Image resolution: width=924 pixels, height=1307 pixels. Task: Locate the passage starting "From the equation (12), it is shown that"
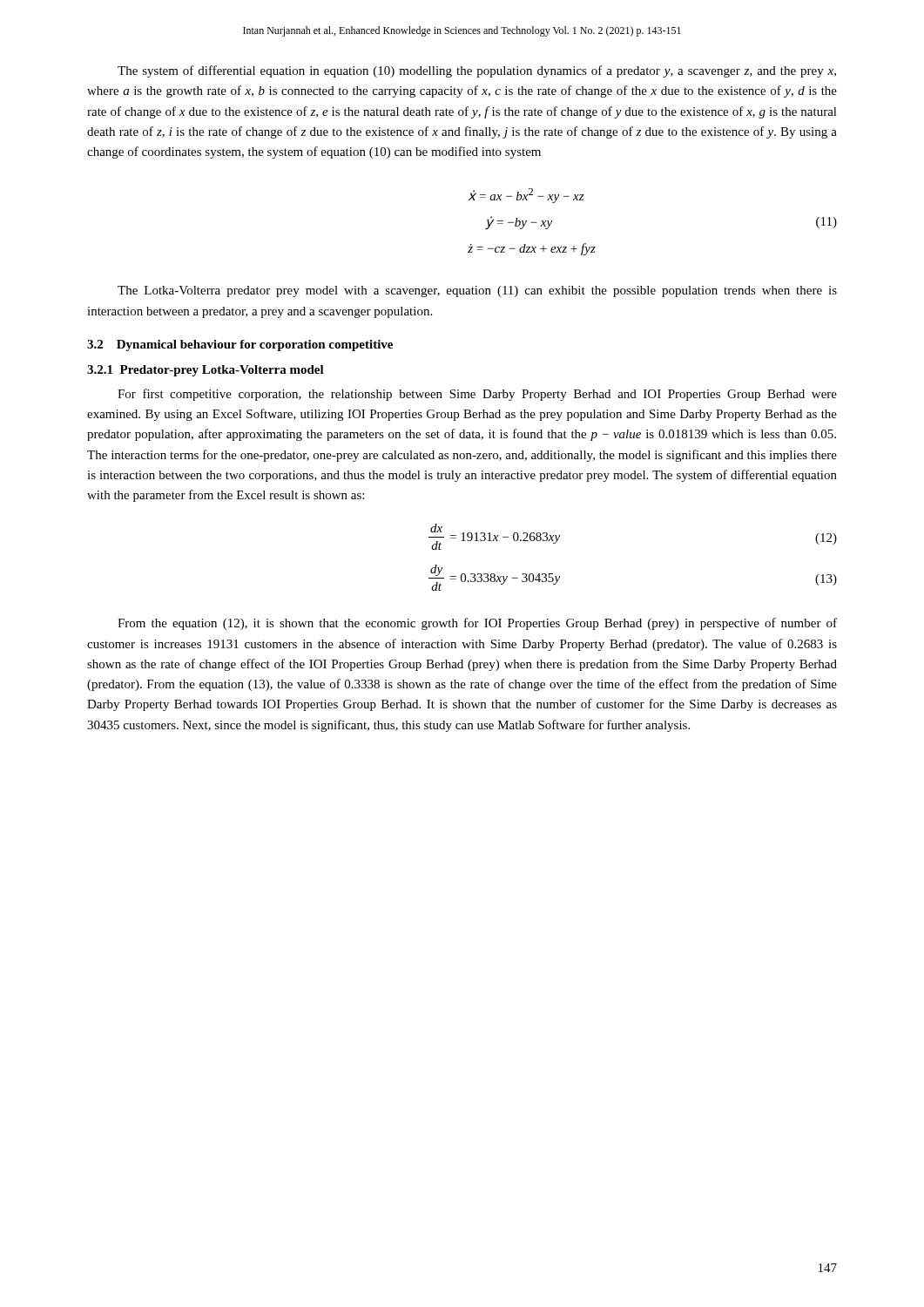(x=462, y=674)
